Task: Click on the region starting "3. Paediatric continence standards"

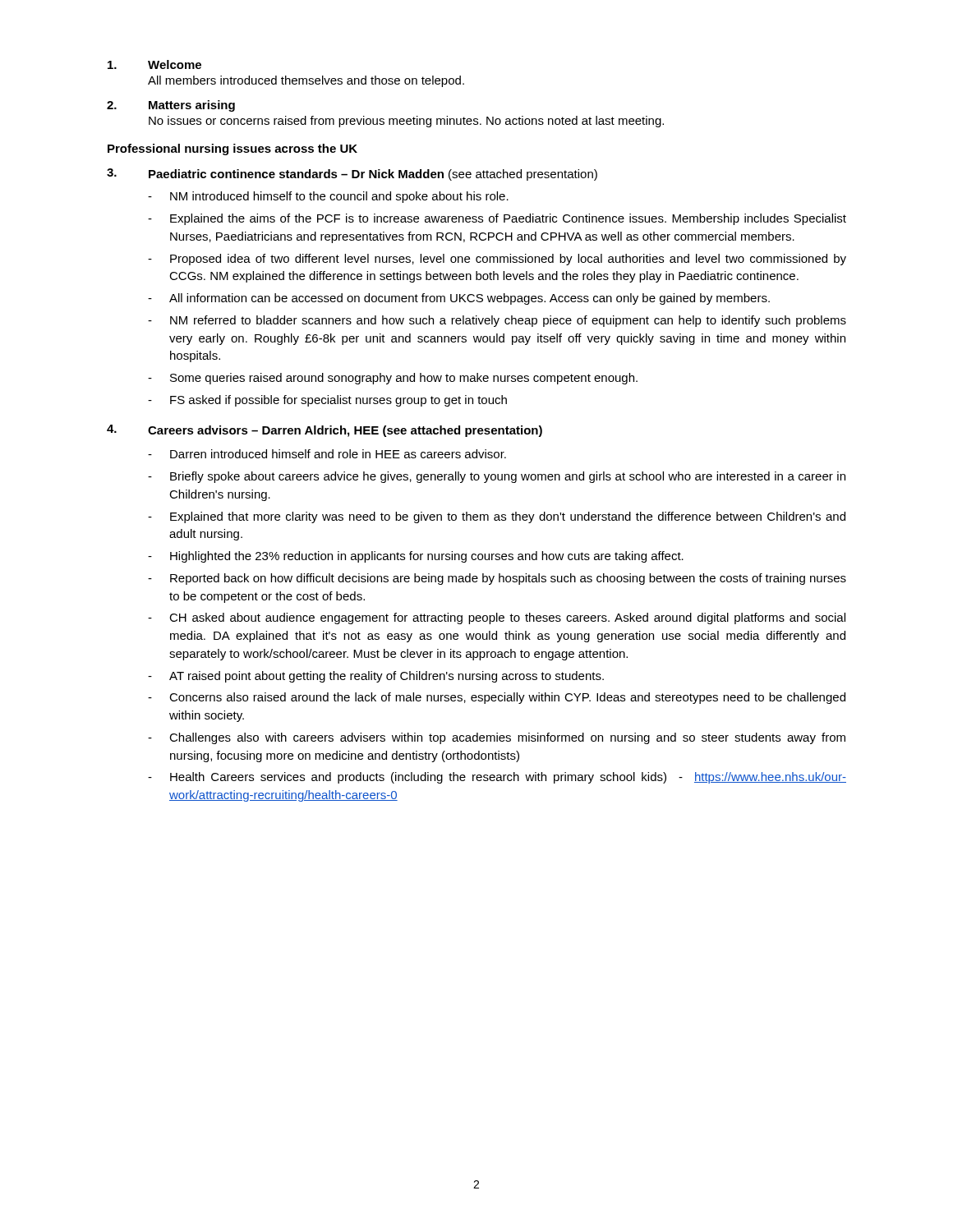Action: [476, 289]
